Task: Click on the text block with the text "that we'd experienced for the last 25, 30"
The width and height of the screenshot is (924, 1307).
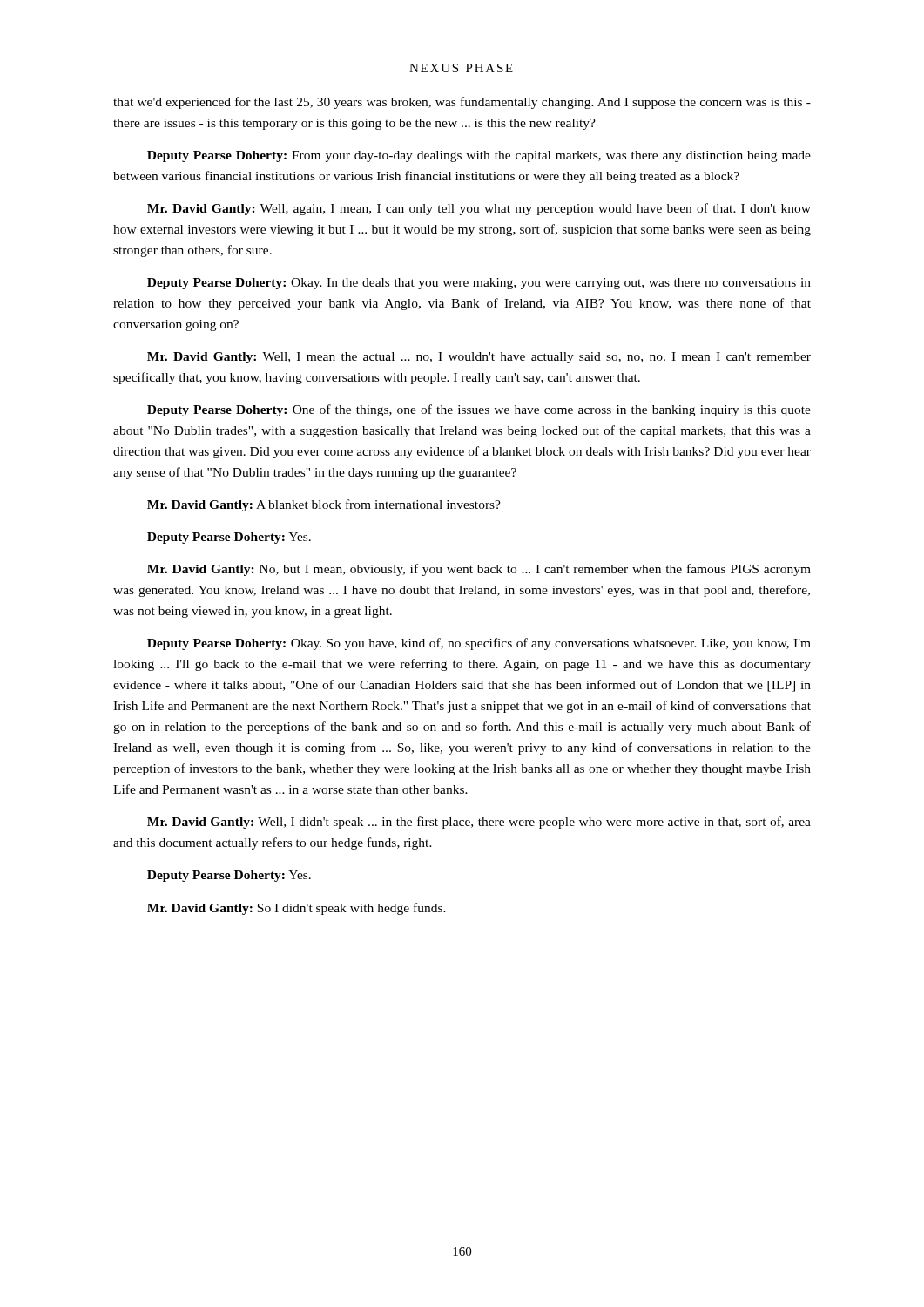Action: point(462,112)
